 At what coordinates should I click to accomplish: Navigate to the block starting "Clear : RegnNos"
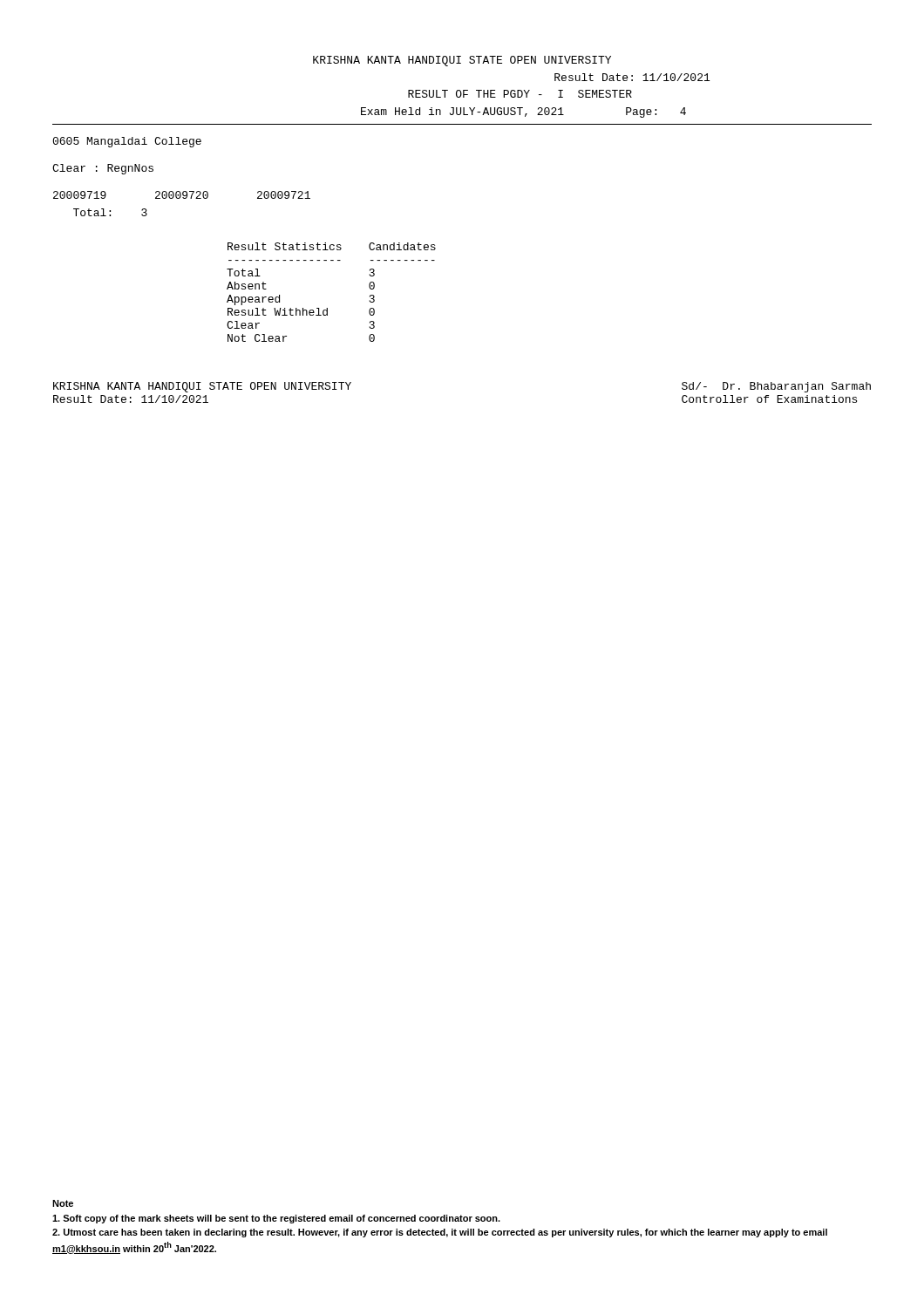pos(103,169)
